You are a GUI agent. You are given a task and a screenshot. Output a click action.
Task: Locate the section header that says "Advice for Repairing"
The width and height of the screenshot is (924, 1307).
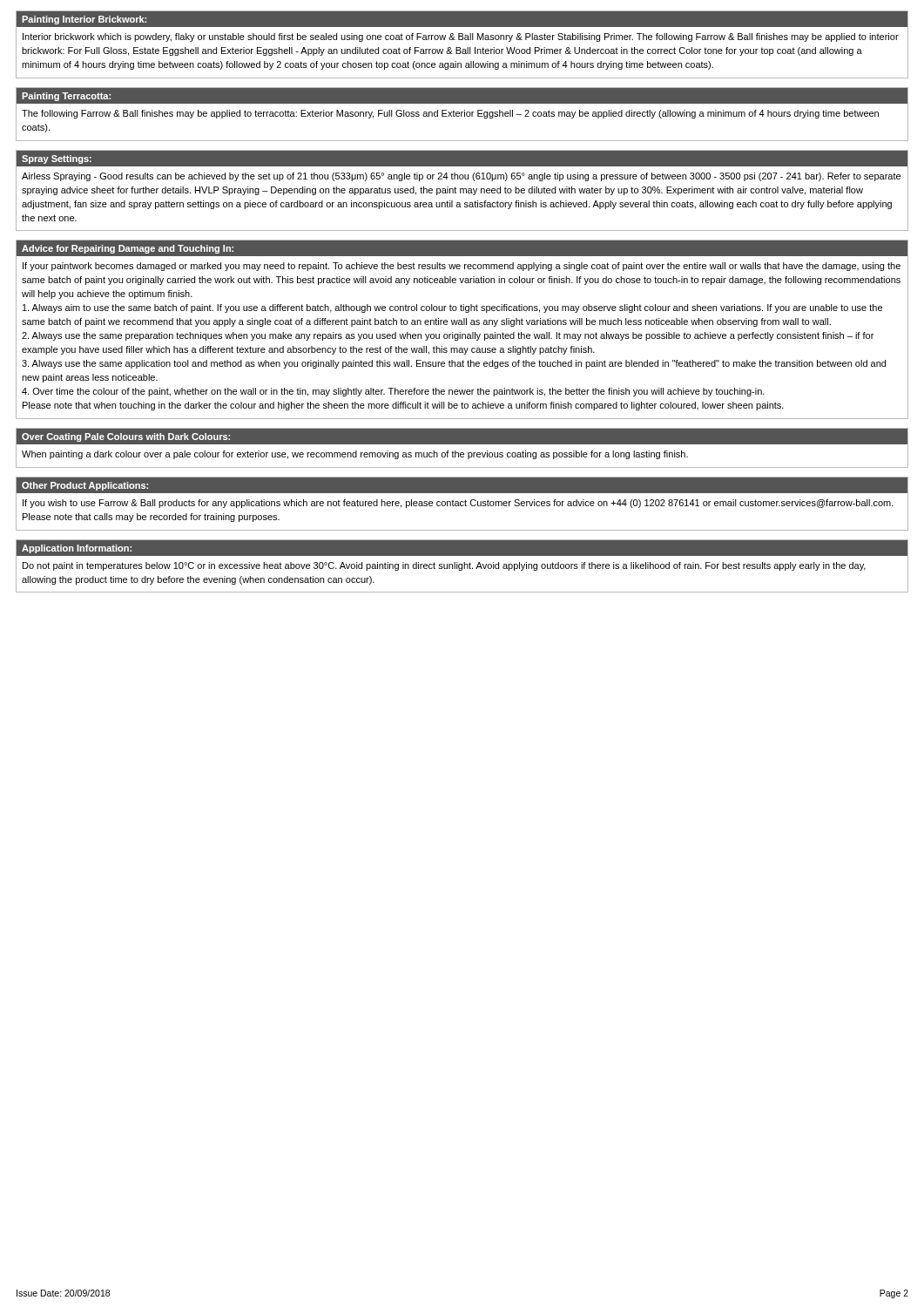pos(128,249)
